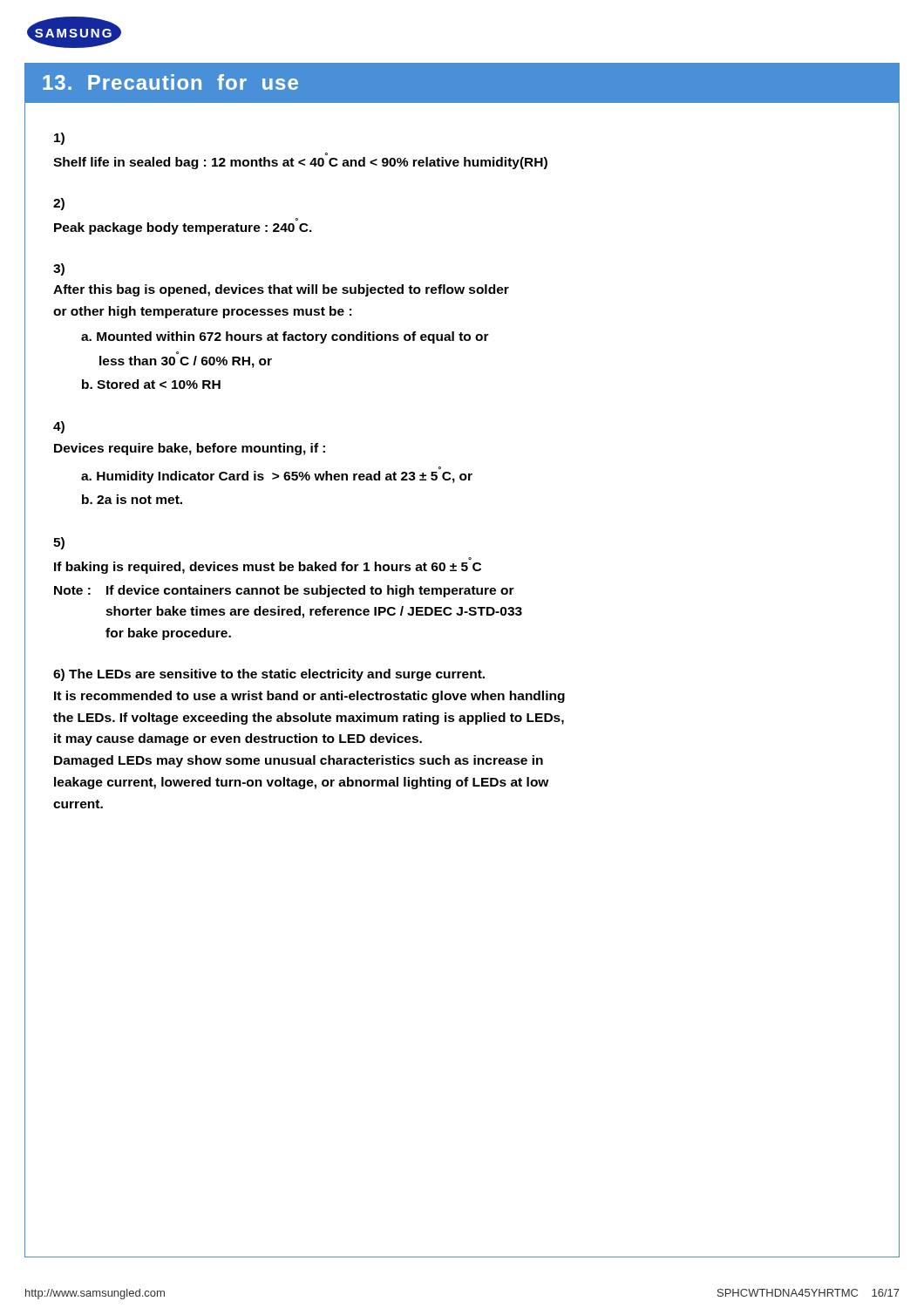This screenshot has width=924, height=1308.
Task: Find the list item that says "5) If baking is required, devices"
Action: point(444,588)
